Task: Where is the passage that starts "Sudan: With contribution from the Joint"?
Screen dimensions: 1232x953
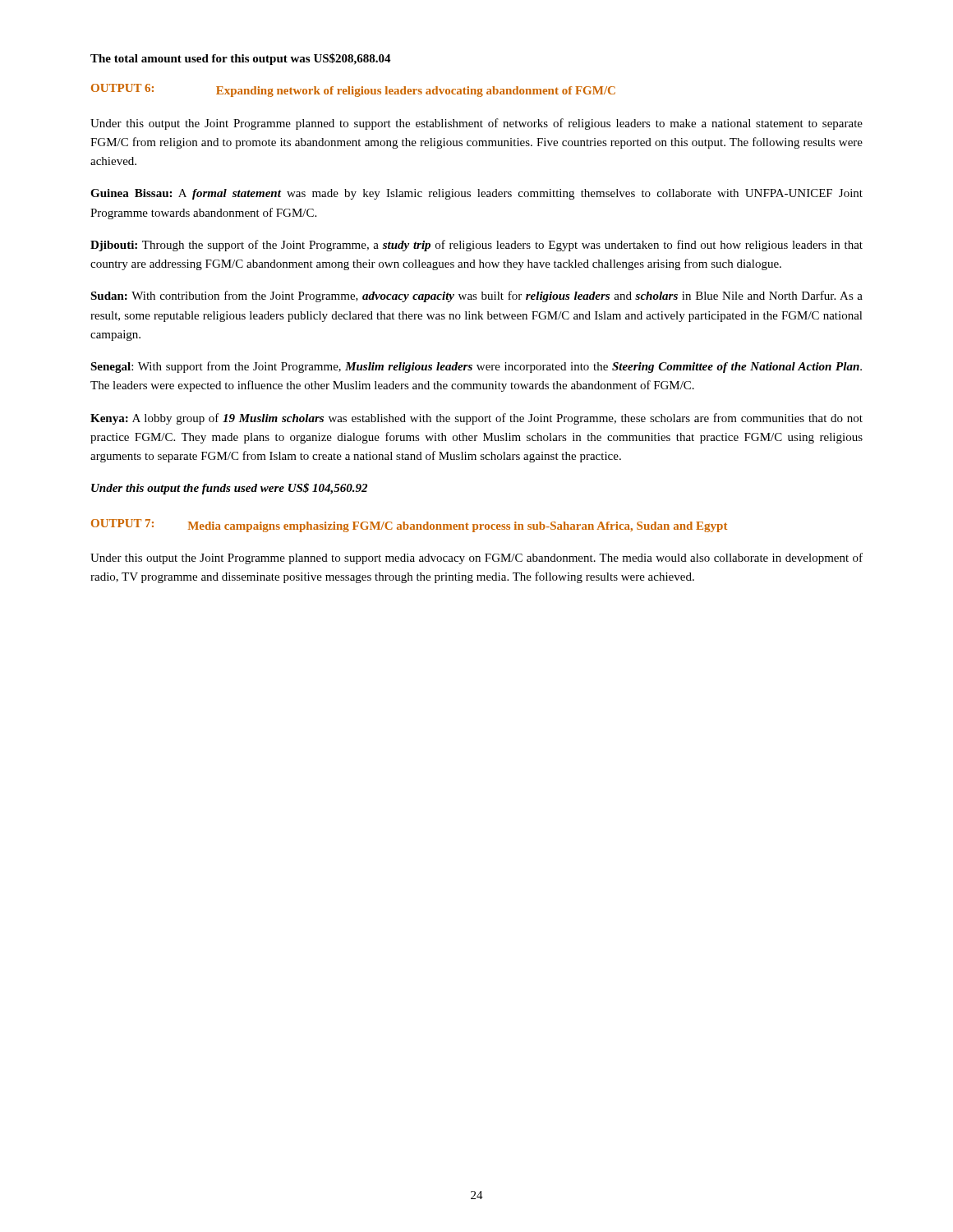Action: (x=476, y=315)
